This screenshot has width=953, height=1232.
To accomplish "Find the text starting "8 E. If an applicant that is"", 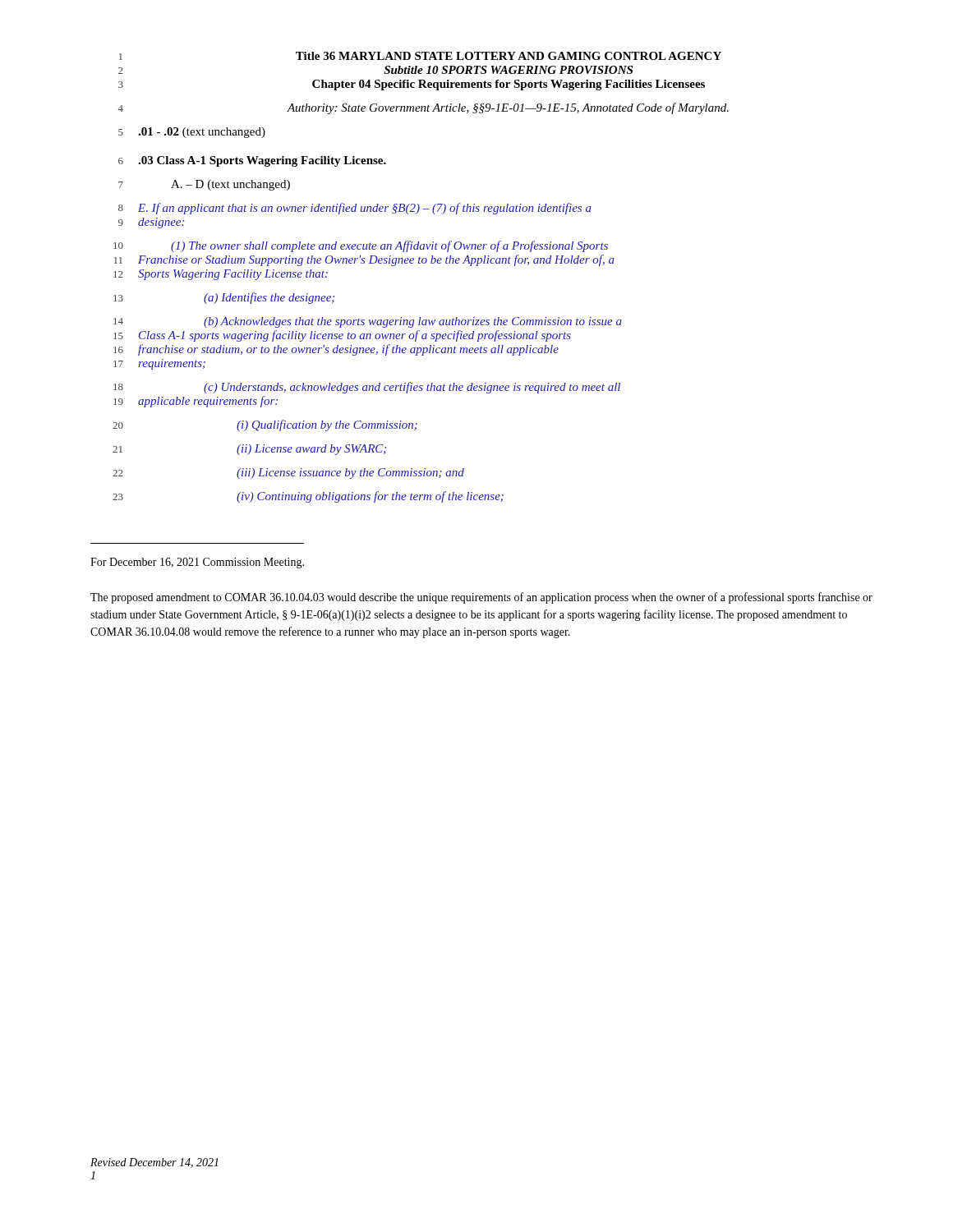I will coord(485,208).
